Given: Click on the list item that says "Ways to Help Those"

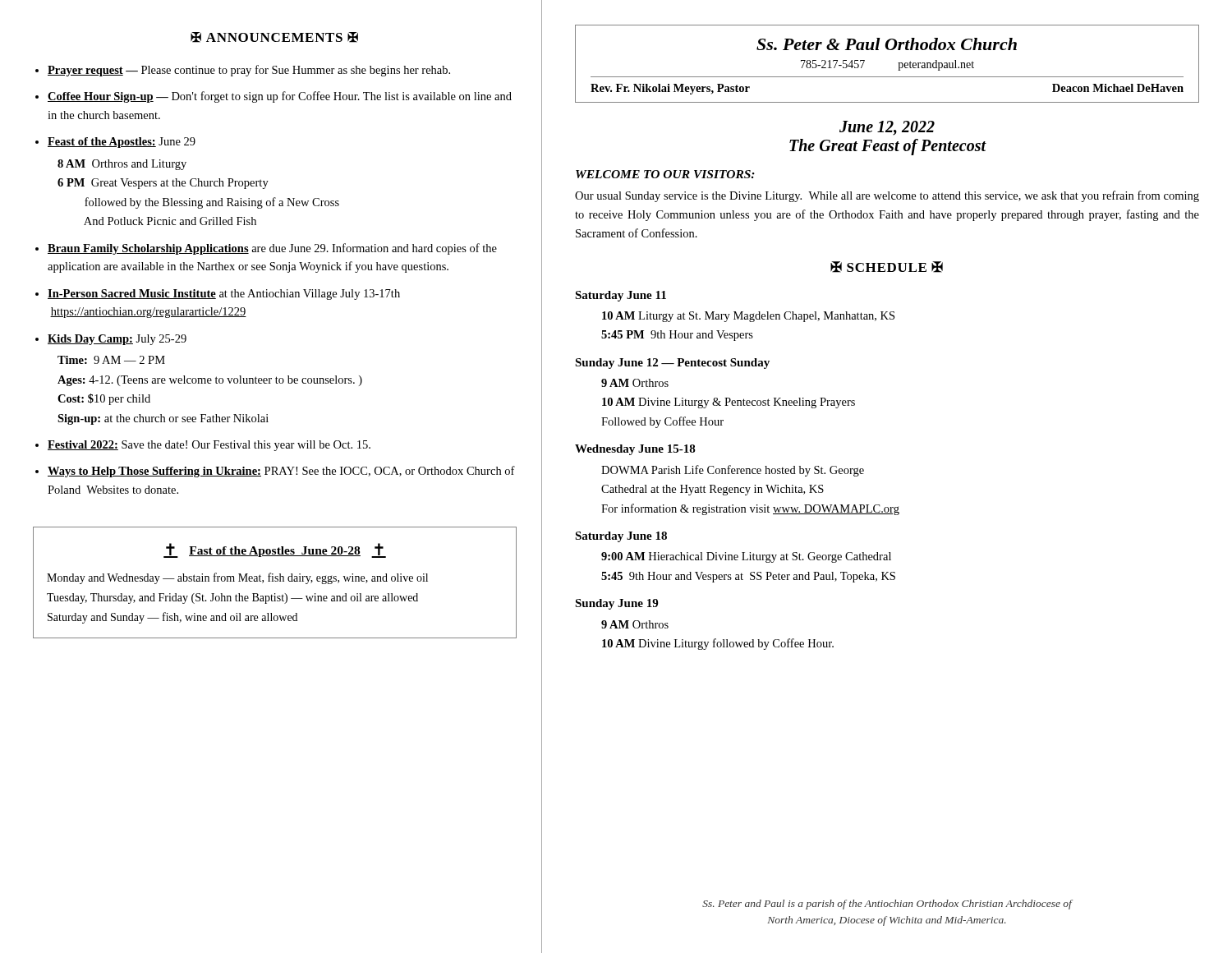Looking at the screenshot, I should pos(281,480).
